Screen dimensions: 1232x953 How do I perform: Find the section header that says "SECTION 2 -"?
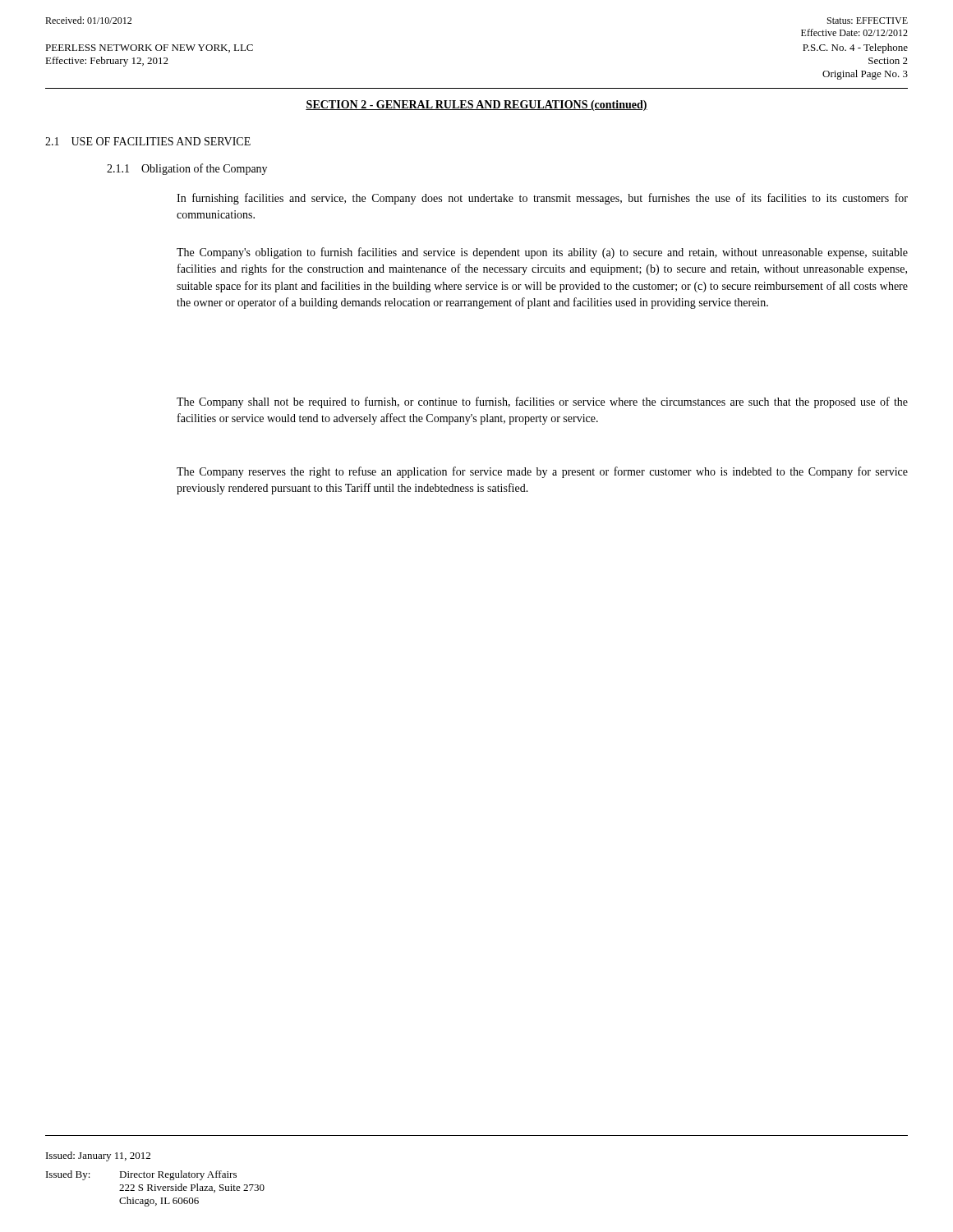coord(476,105)
